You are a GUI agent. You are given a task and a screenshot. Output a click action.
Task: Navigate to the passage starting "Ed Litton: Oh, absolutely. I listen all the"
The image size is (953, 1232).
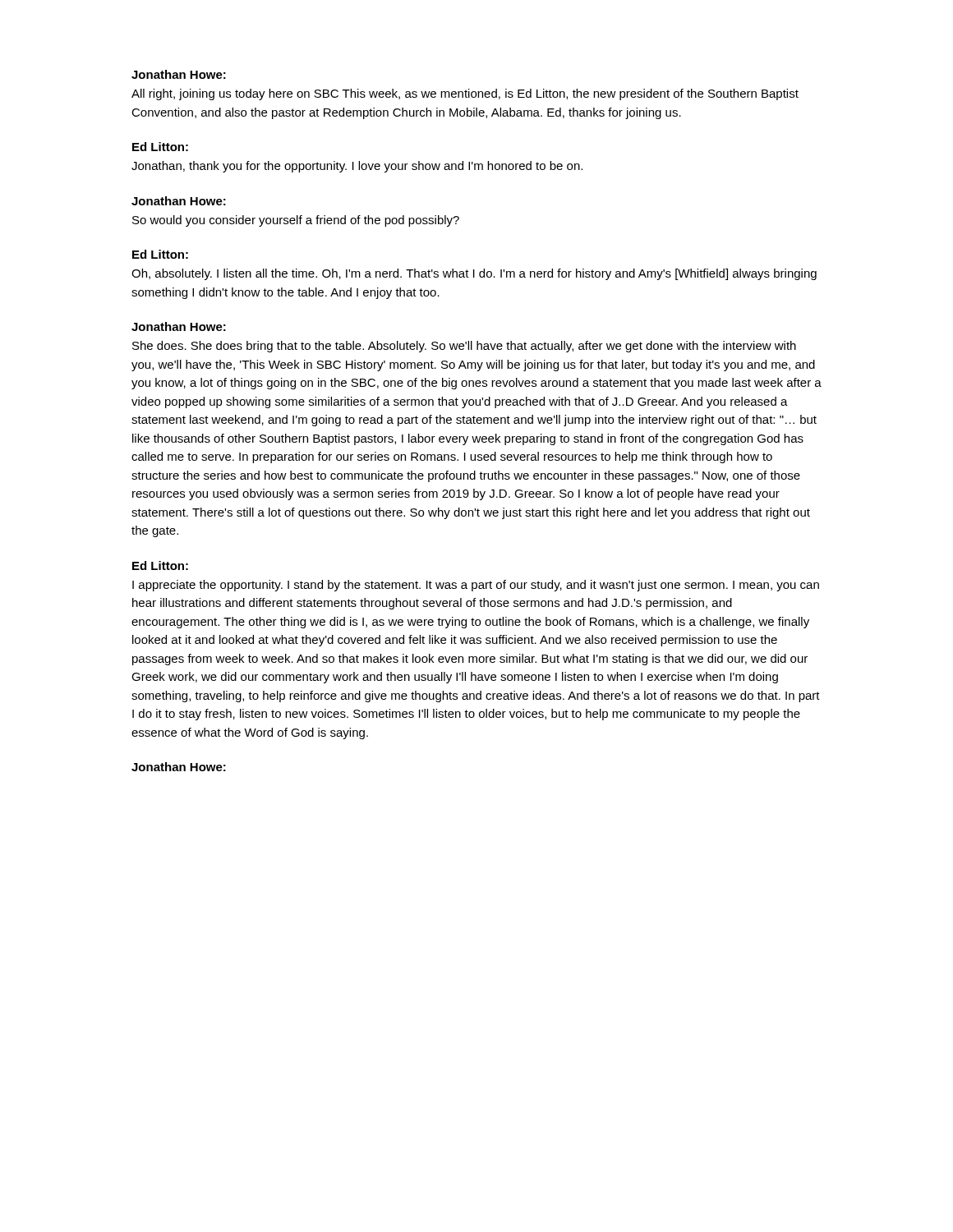pos(476,274)
